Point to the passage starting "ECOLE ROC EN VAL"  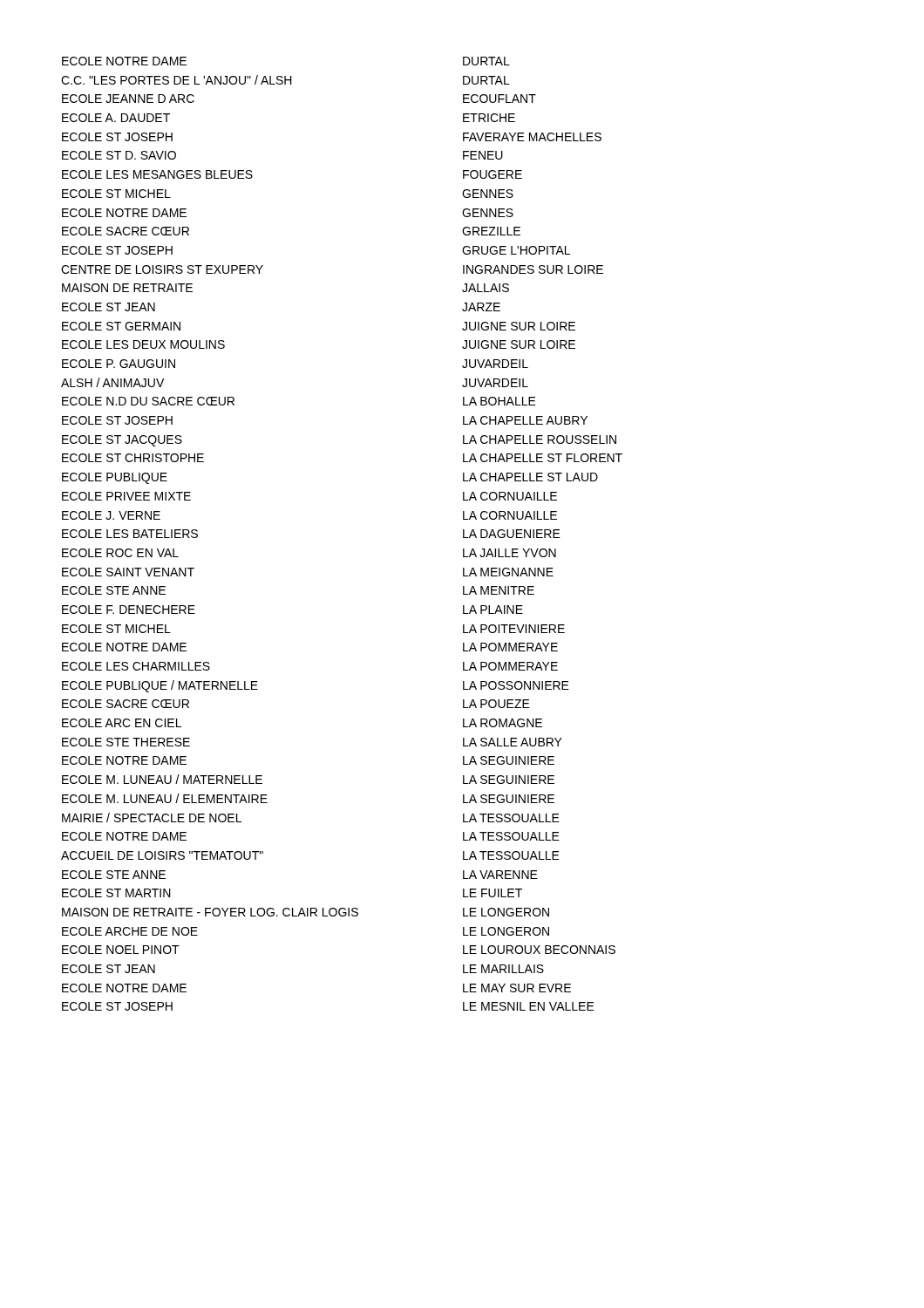point(120,553)
